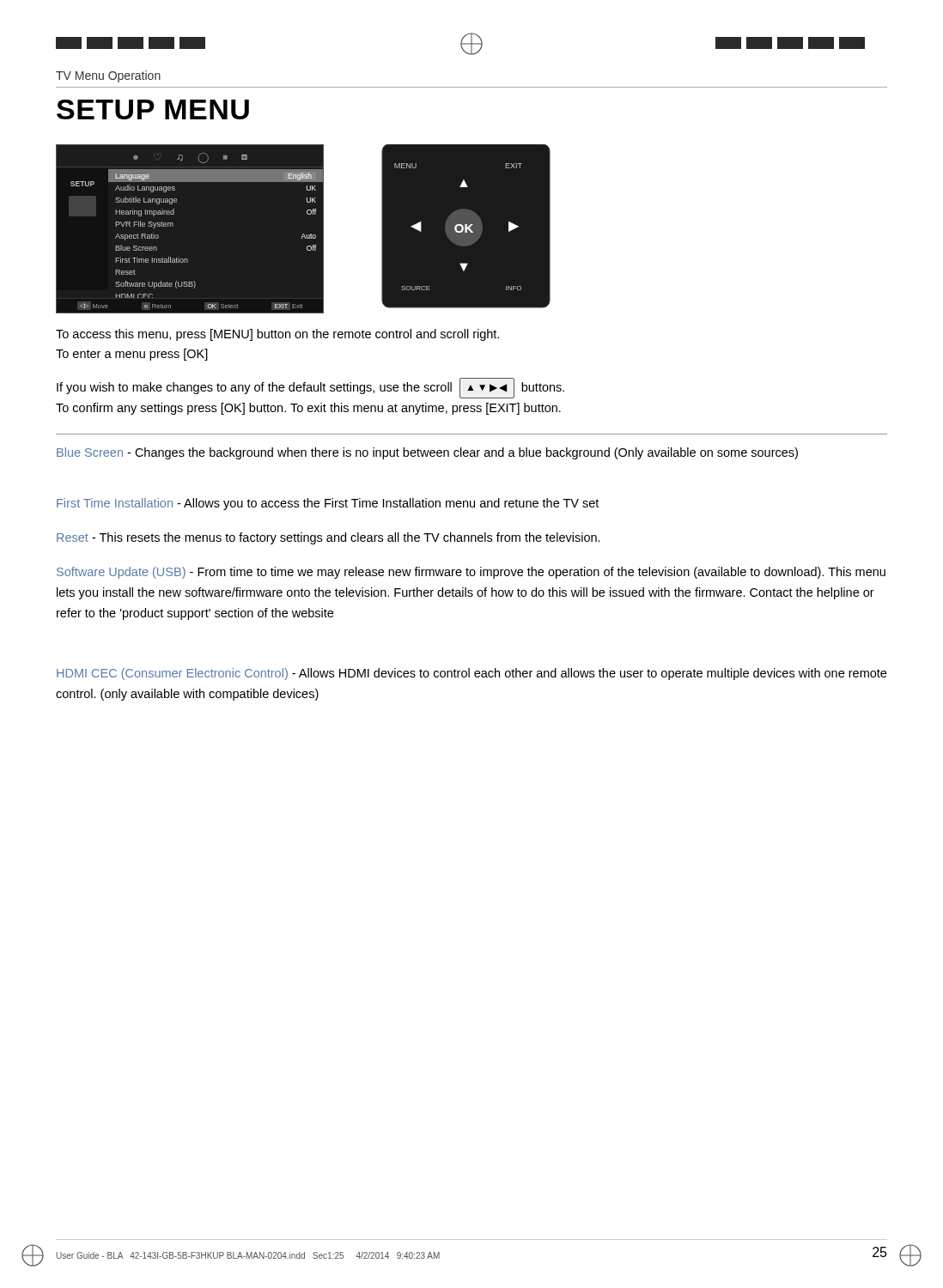The height and width of the screenshot is (1288, 943).
Task: Locate the text "SETUP MENU"
Action: coord(153,109)
